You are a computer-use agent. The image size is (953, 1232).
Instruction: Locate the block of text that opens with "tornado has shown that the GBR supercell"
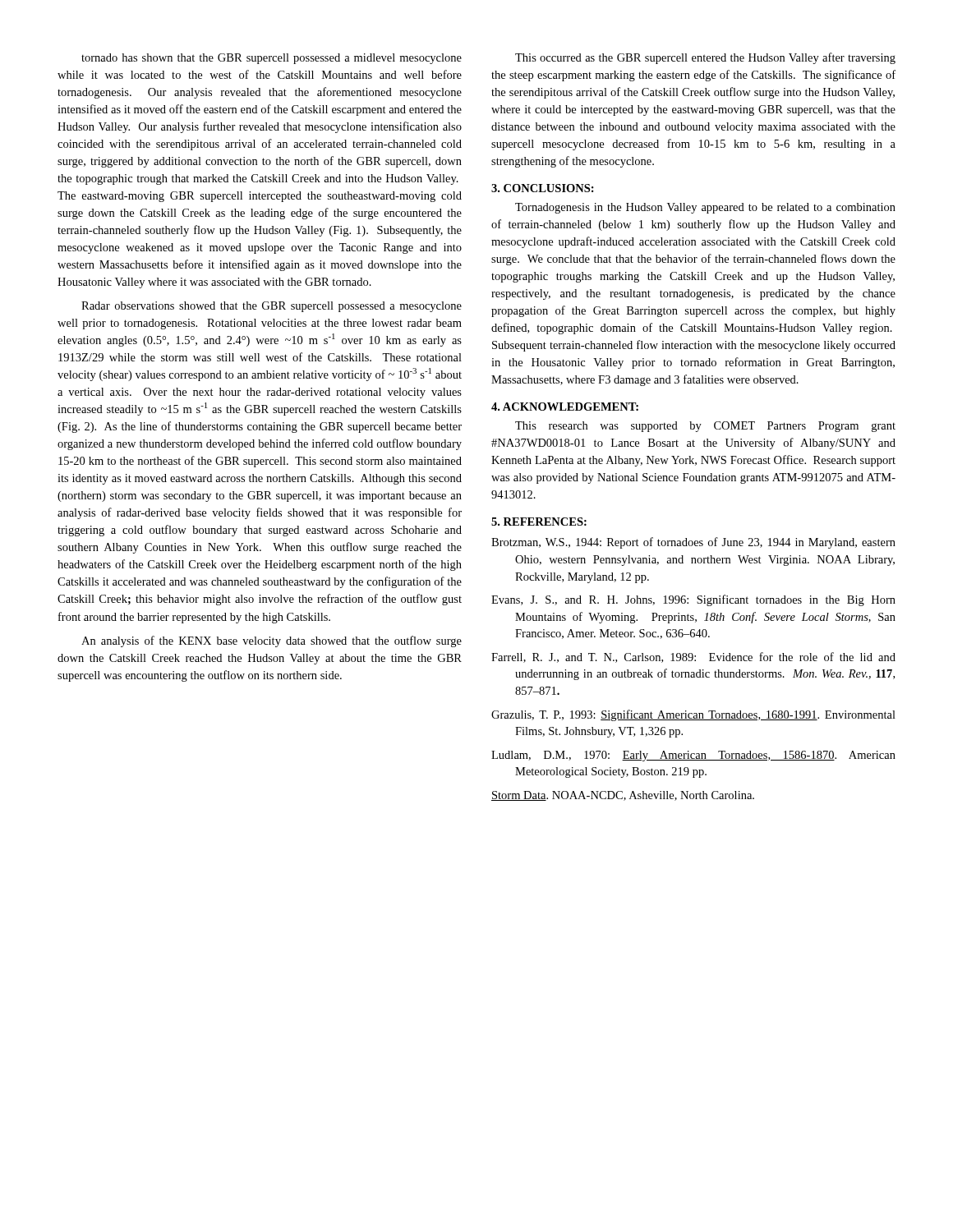point(260,170)
